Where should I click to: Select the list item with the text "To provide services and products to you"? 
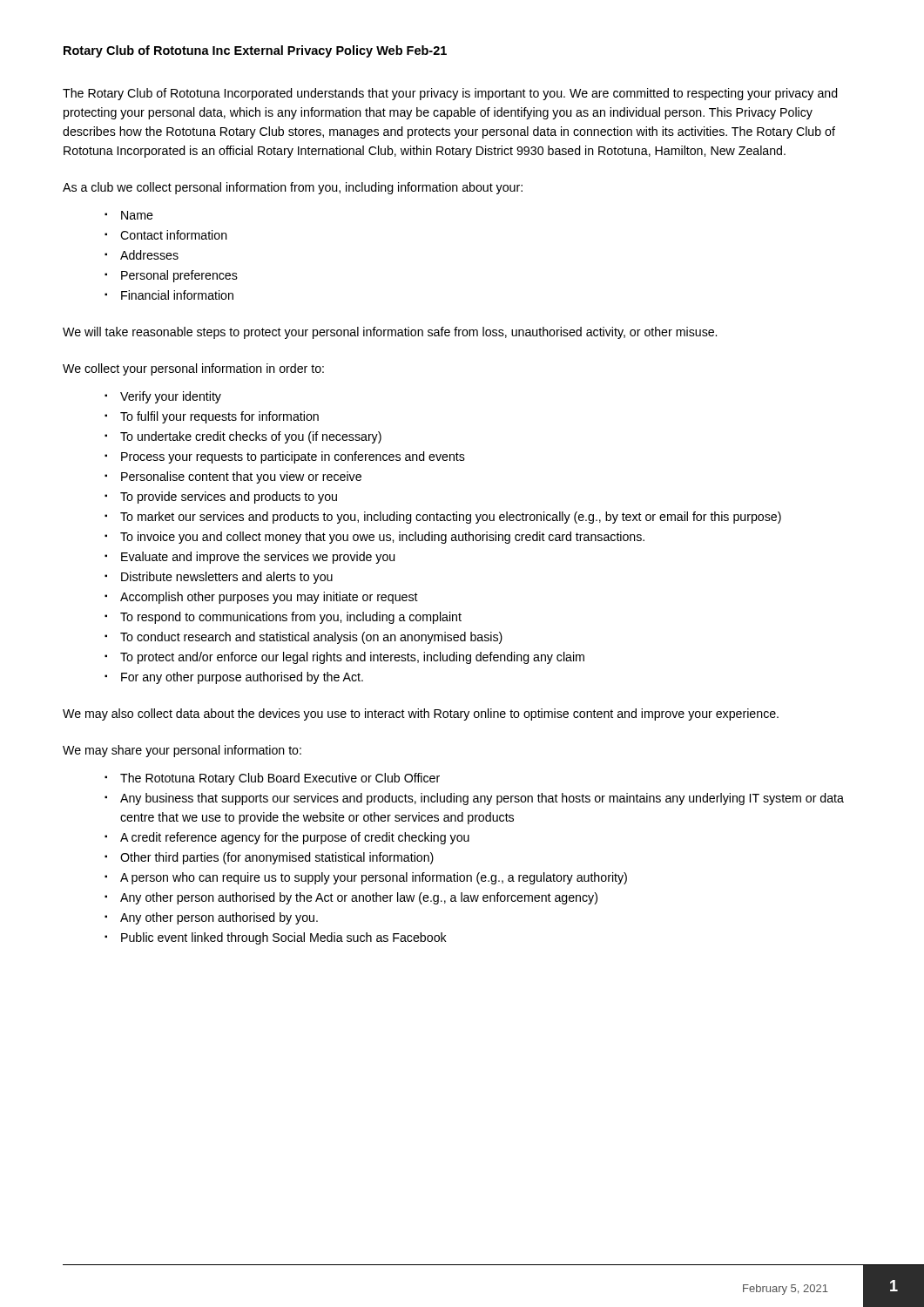point(229,497)
